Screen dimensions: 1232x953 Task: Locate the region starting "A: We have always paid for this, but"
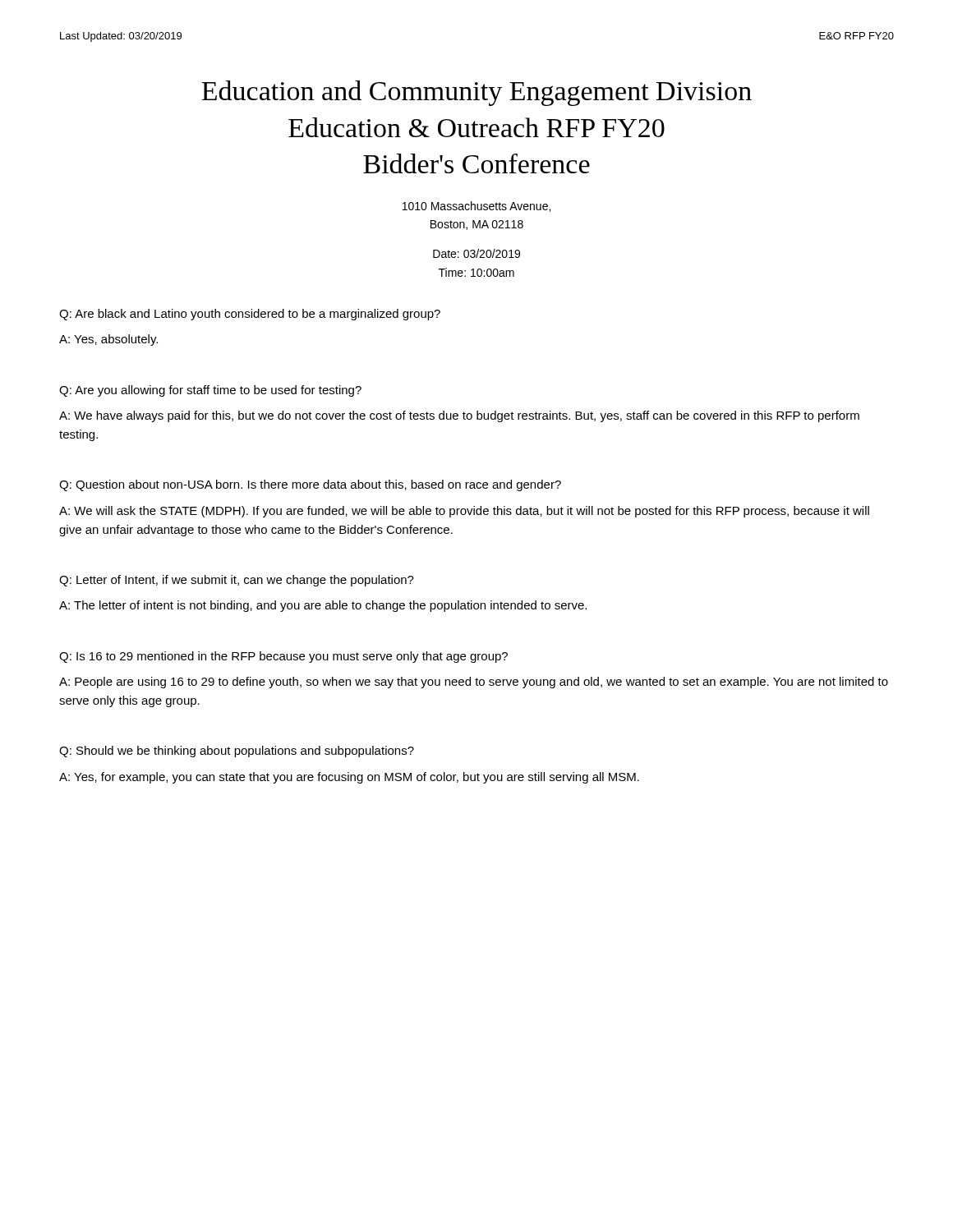pyautogui.click(x=460, y=425)
